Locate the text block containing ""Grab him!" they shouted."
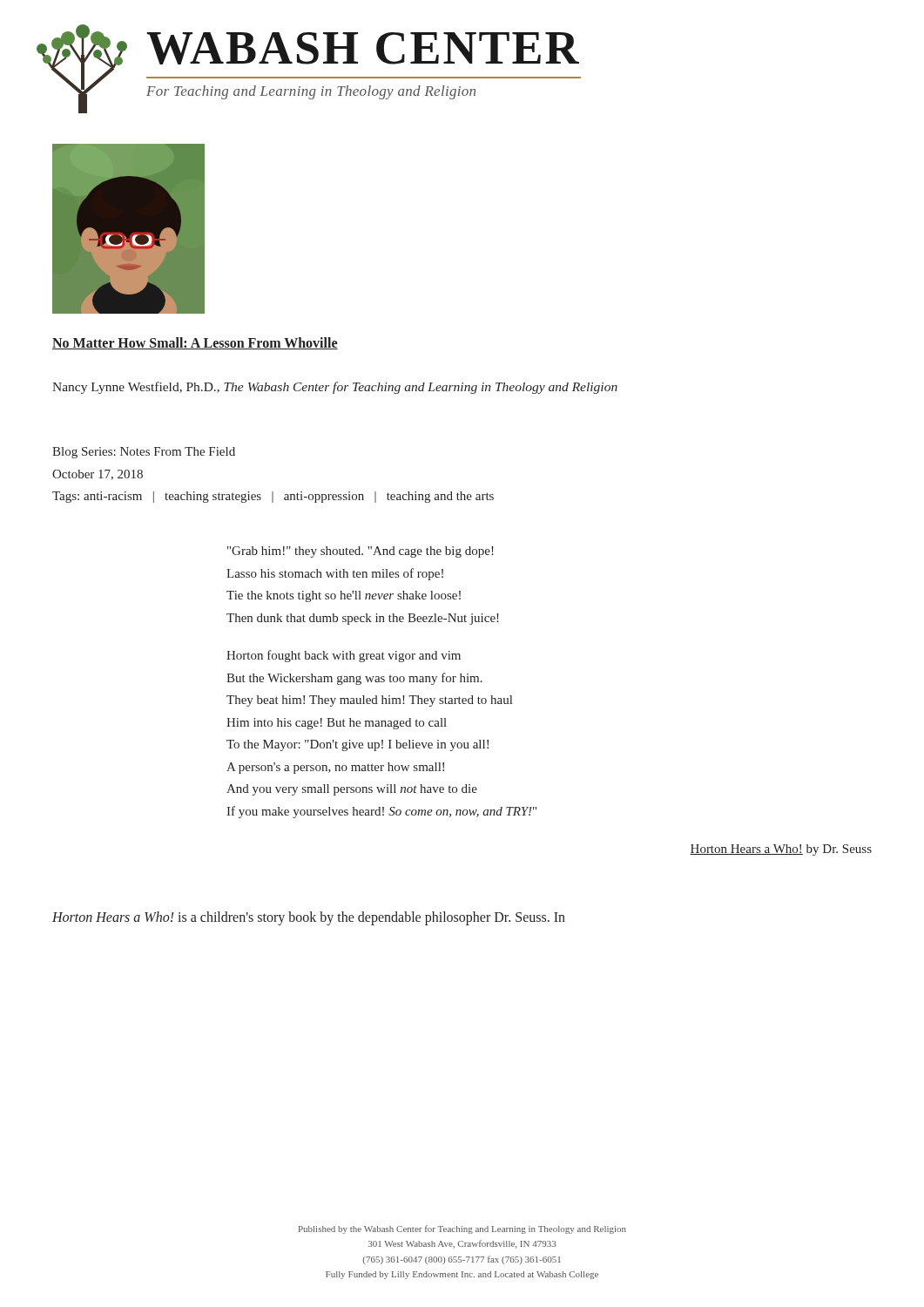This screenshot has height=1307, width=924. [x=361, y=552]
